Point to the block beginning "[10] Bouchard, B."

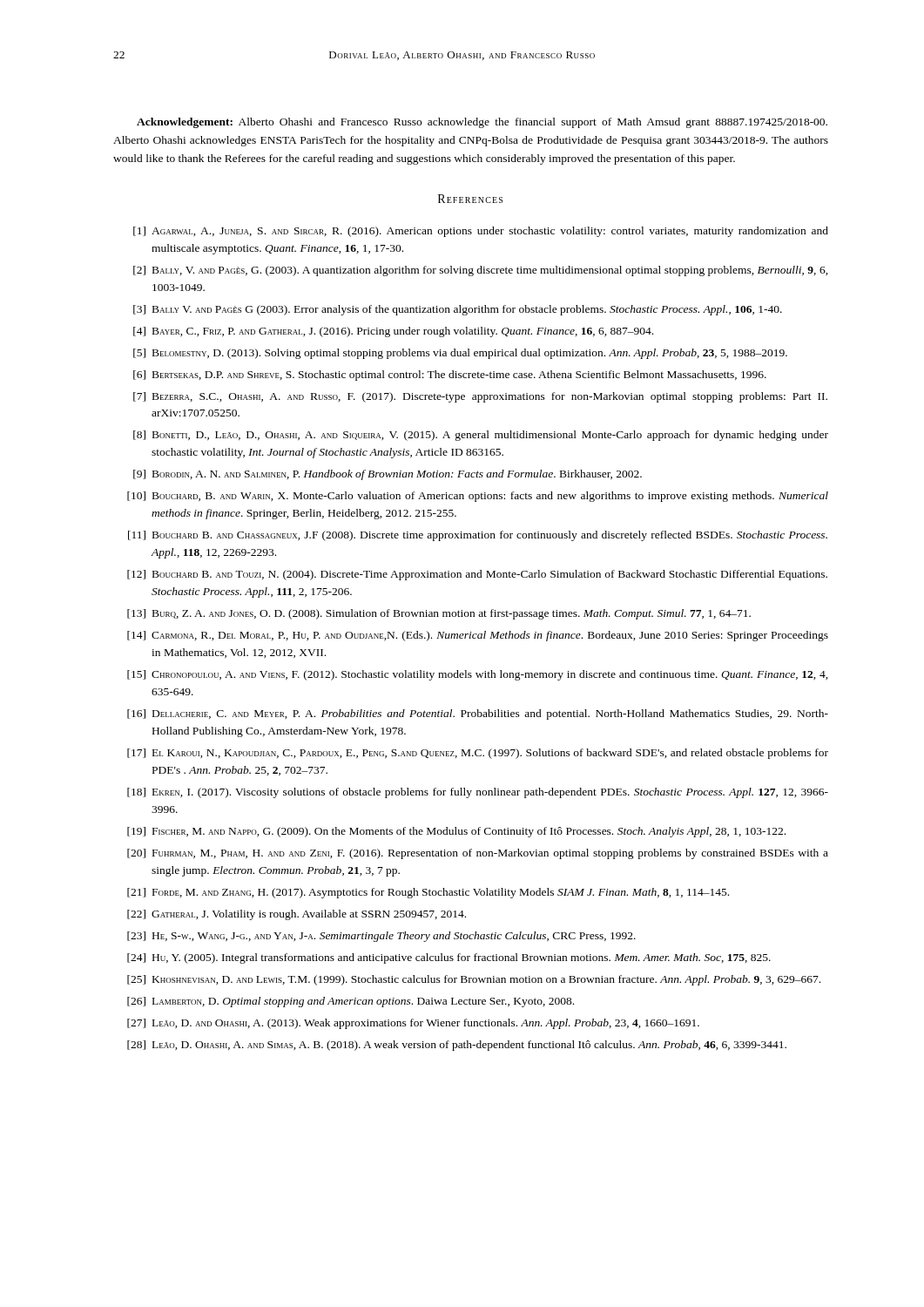tap(471, 505)
